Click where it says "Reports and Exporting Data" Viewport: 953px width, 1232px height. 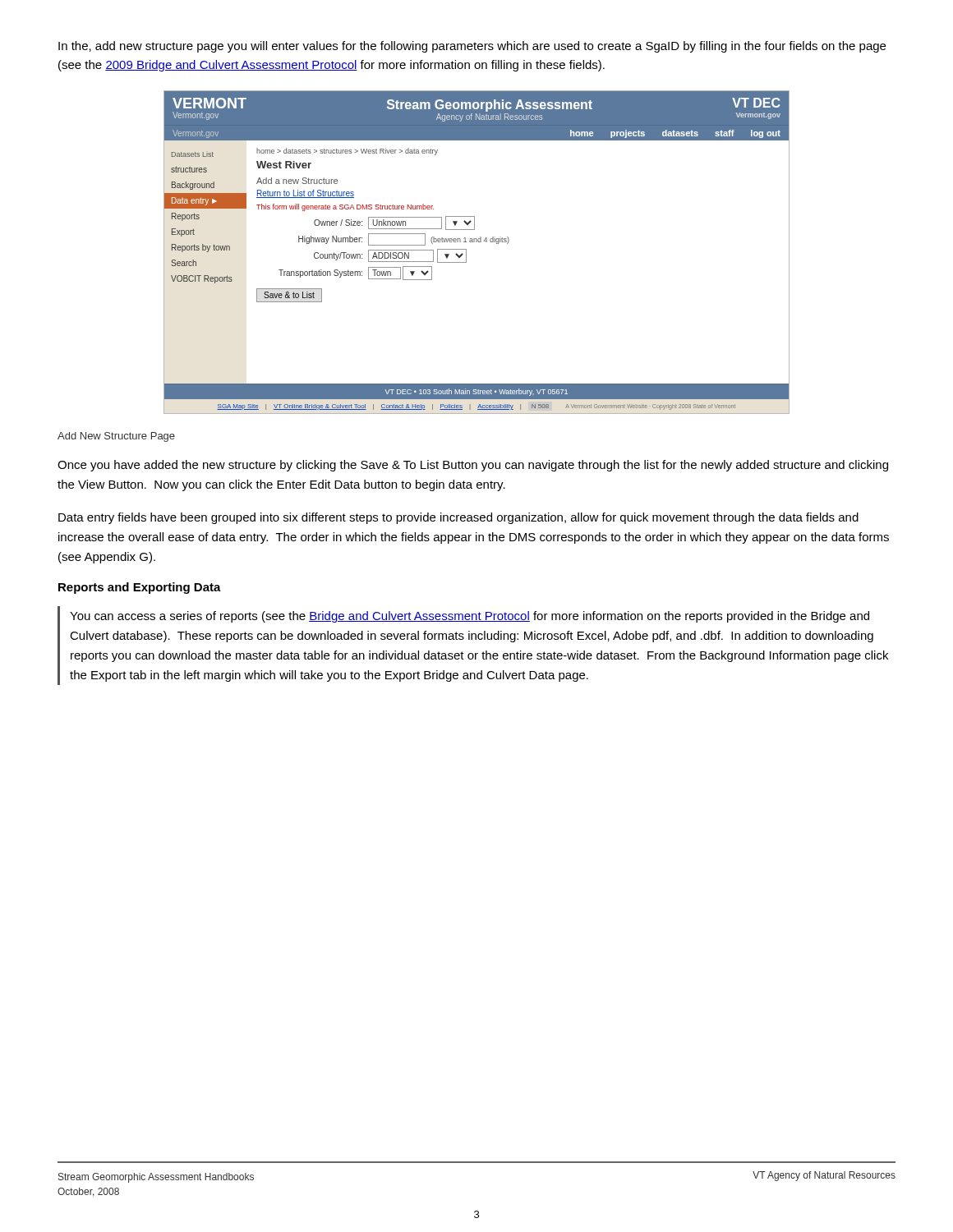[x=140, y=588]
